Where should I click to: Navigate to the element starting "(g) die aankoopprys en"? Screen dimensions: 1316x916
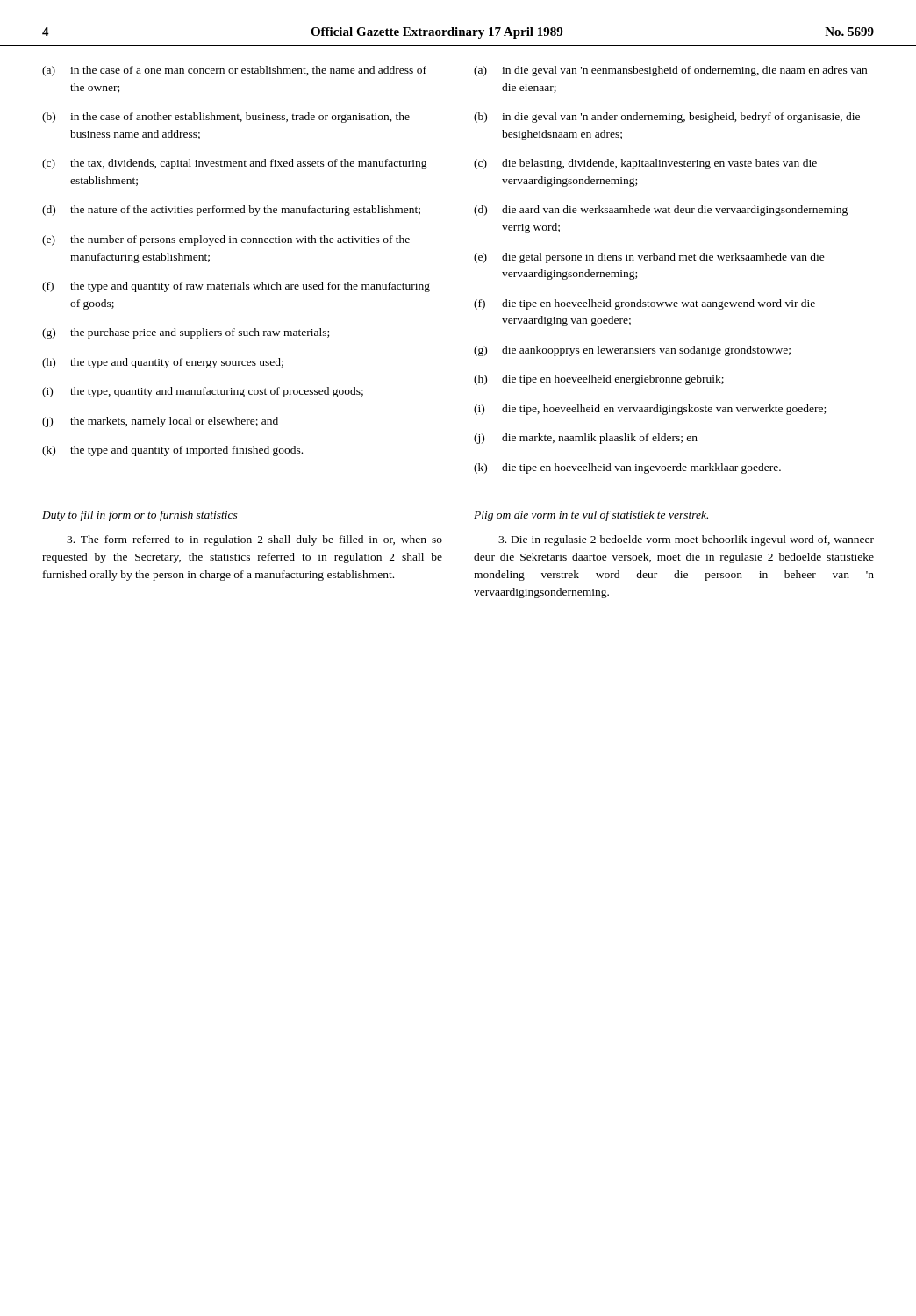point(674,350)
